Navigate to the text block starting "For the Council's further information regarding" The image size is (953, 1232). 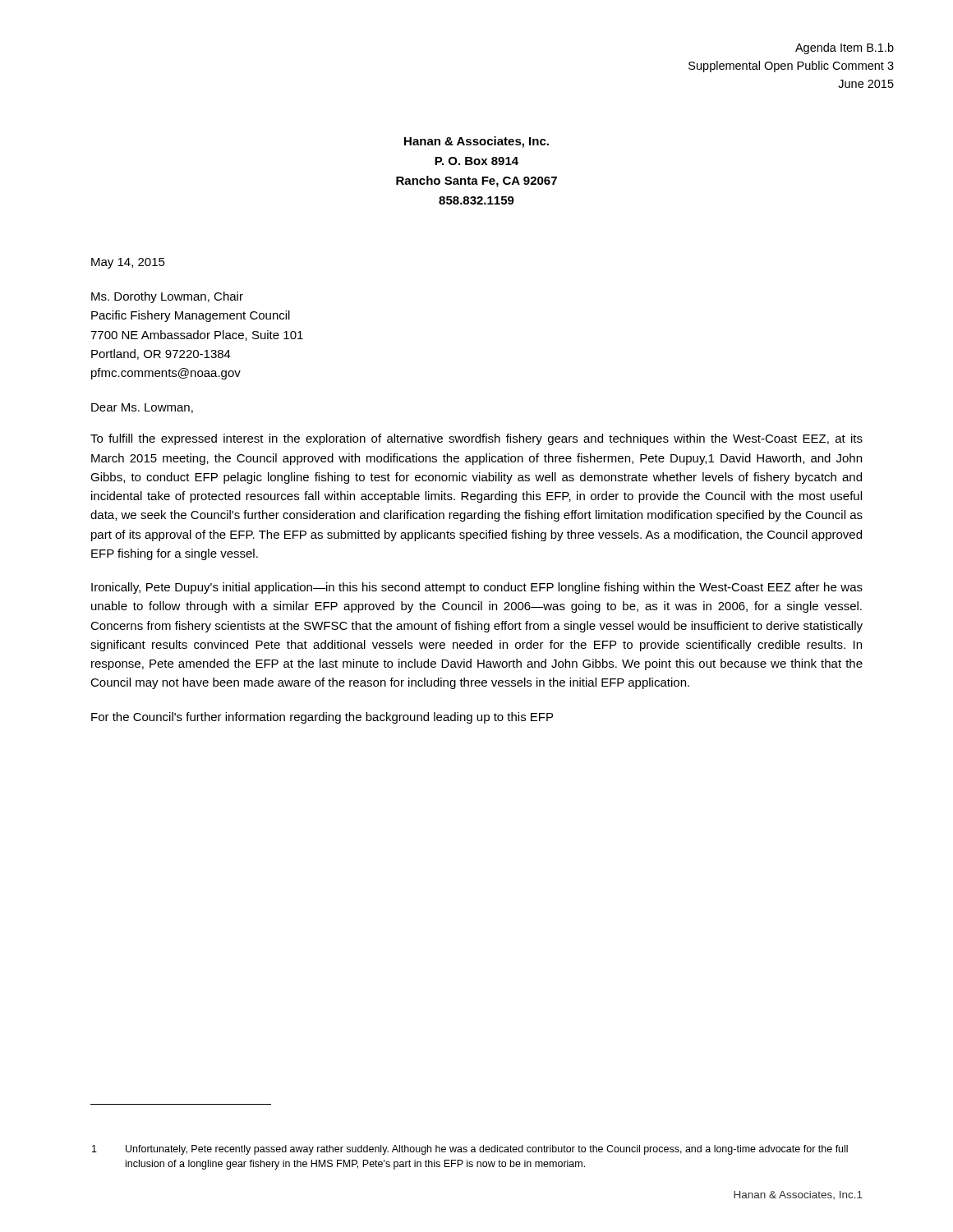click(322, 716)
